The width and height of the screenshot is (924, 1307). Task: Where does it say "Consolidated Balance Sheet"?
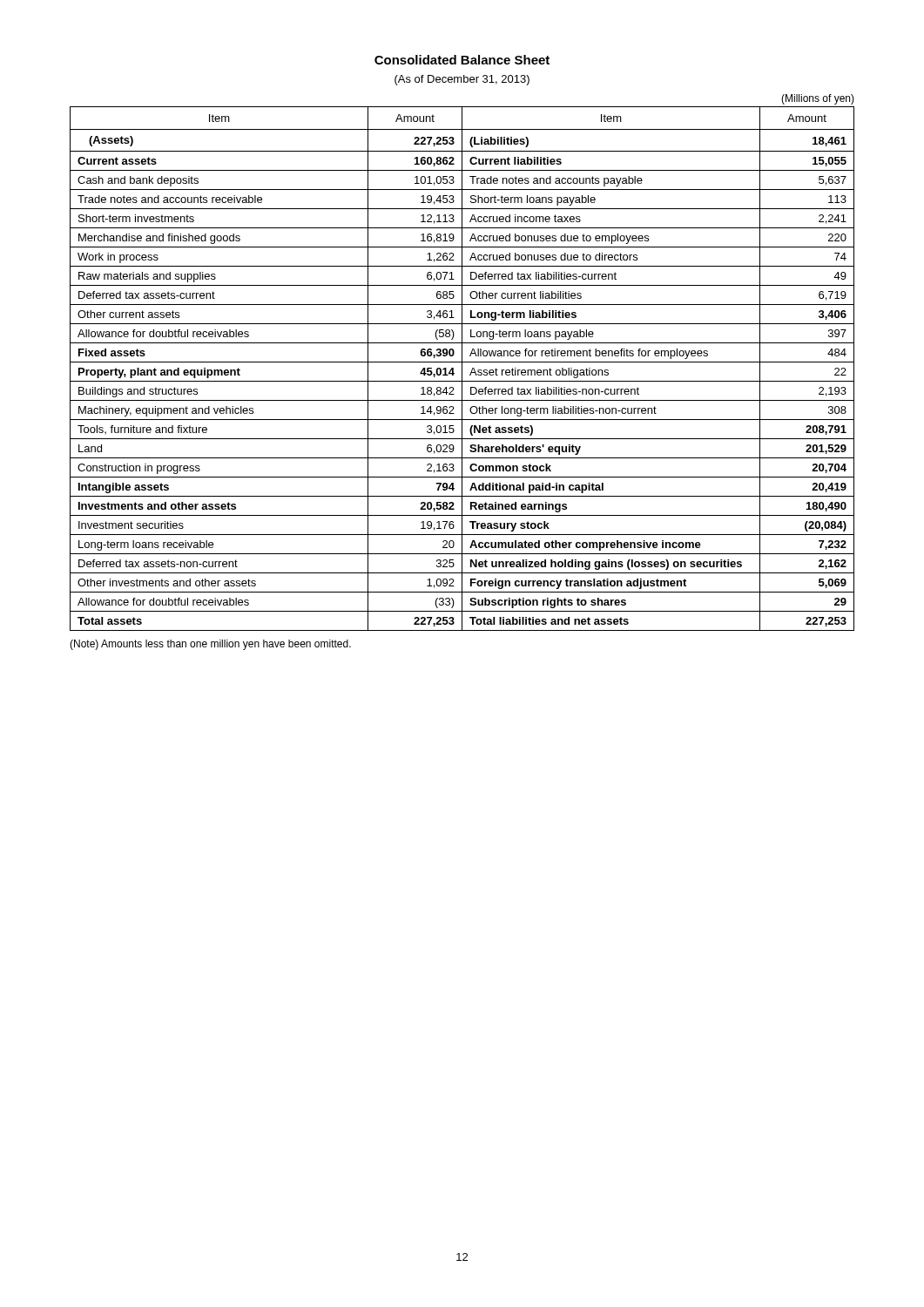pos(462,60)
